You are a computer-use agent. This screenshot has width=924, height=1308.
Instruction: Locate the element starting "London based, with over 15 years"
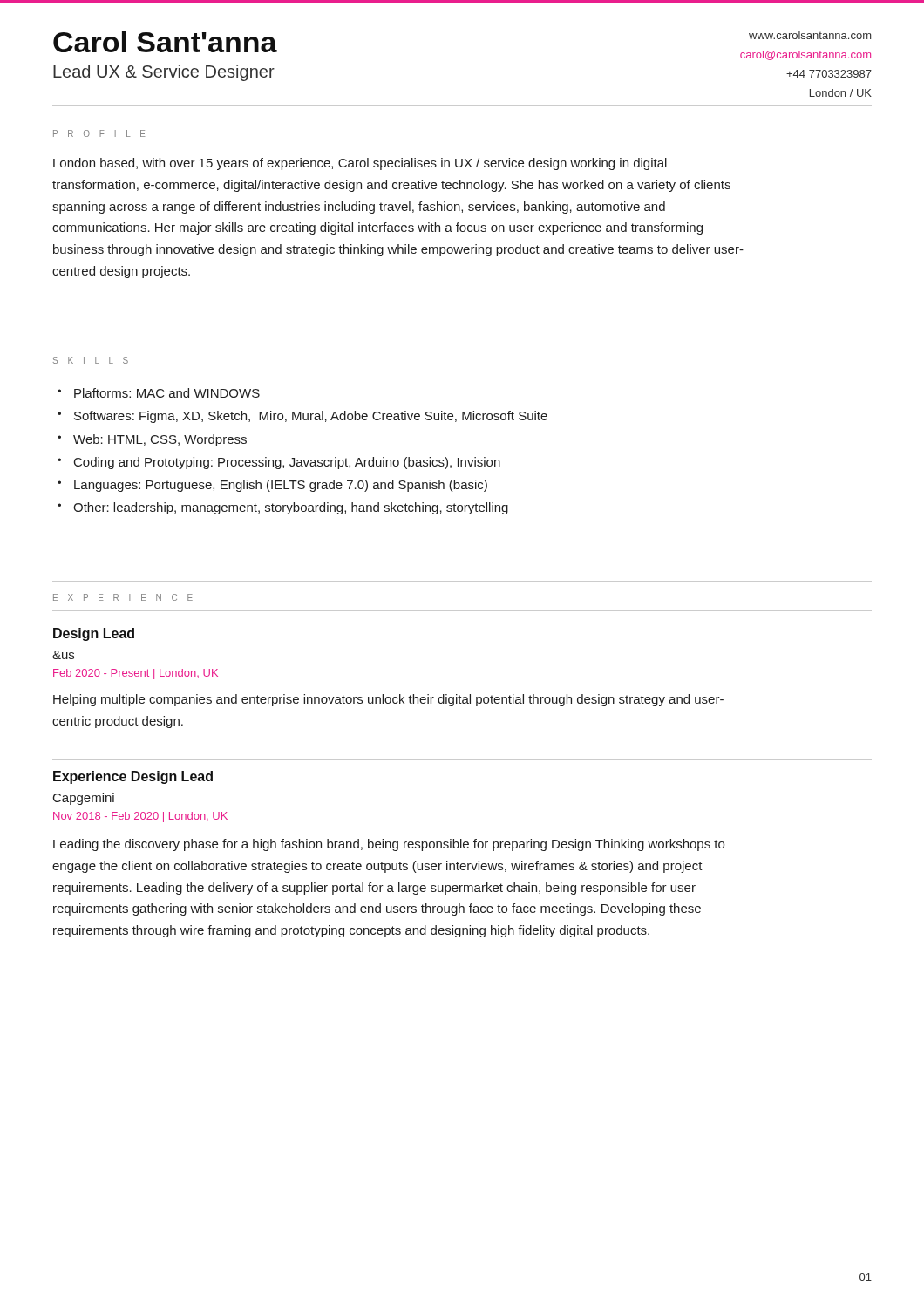[x=398, y=217]
